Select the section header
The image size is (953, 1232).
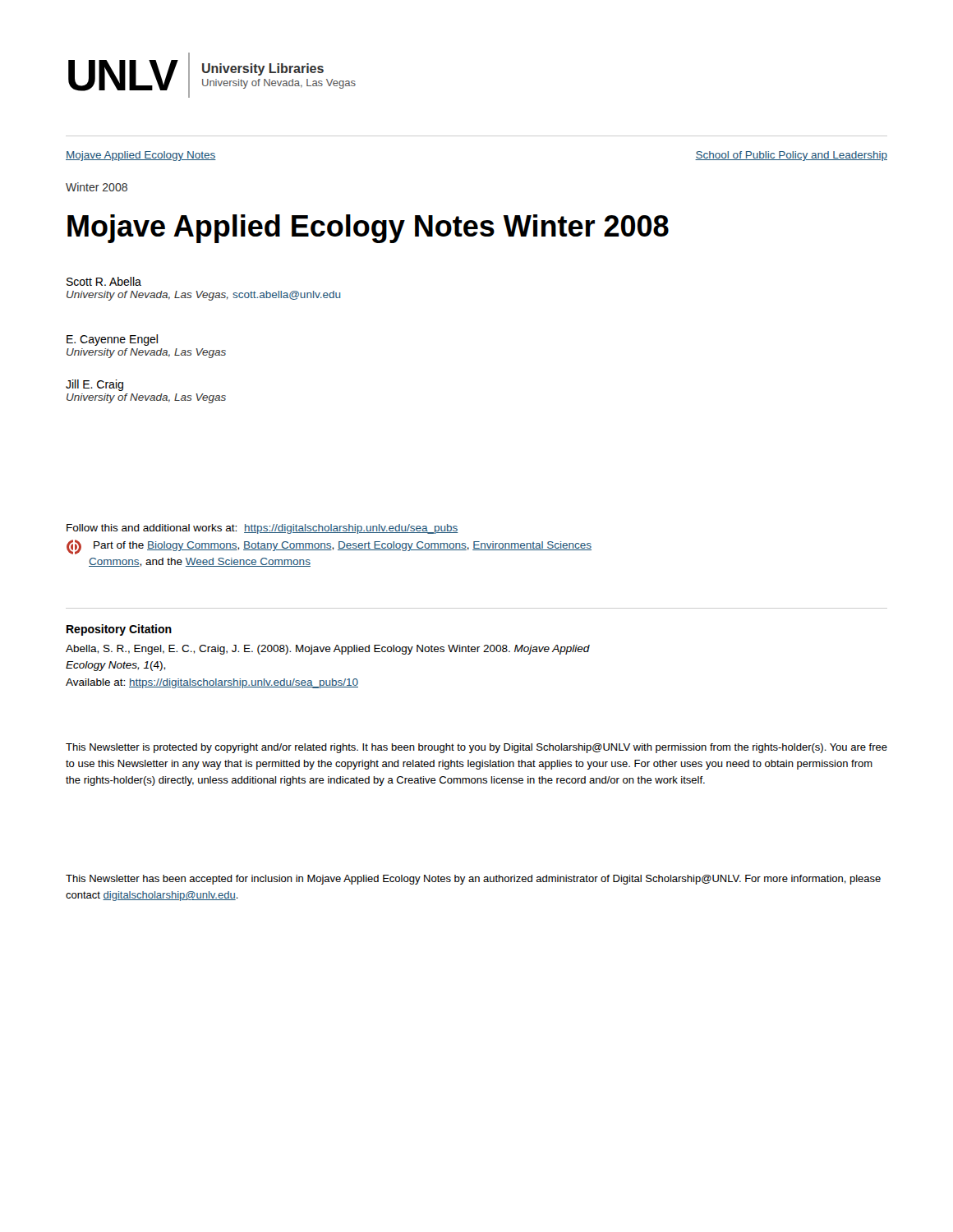[x=119, y=629]
